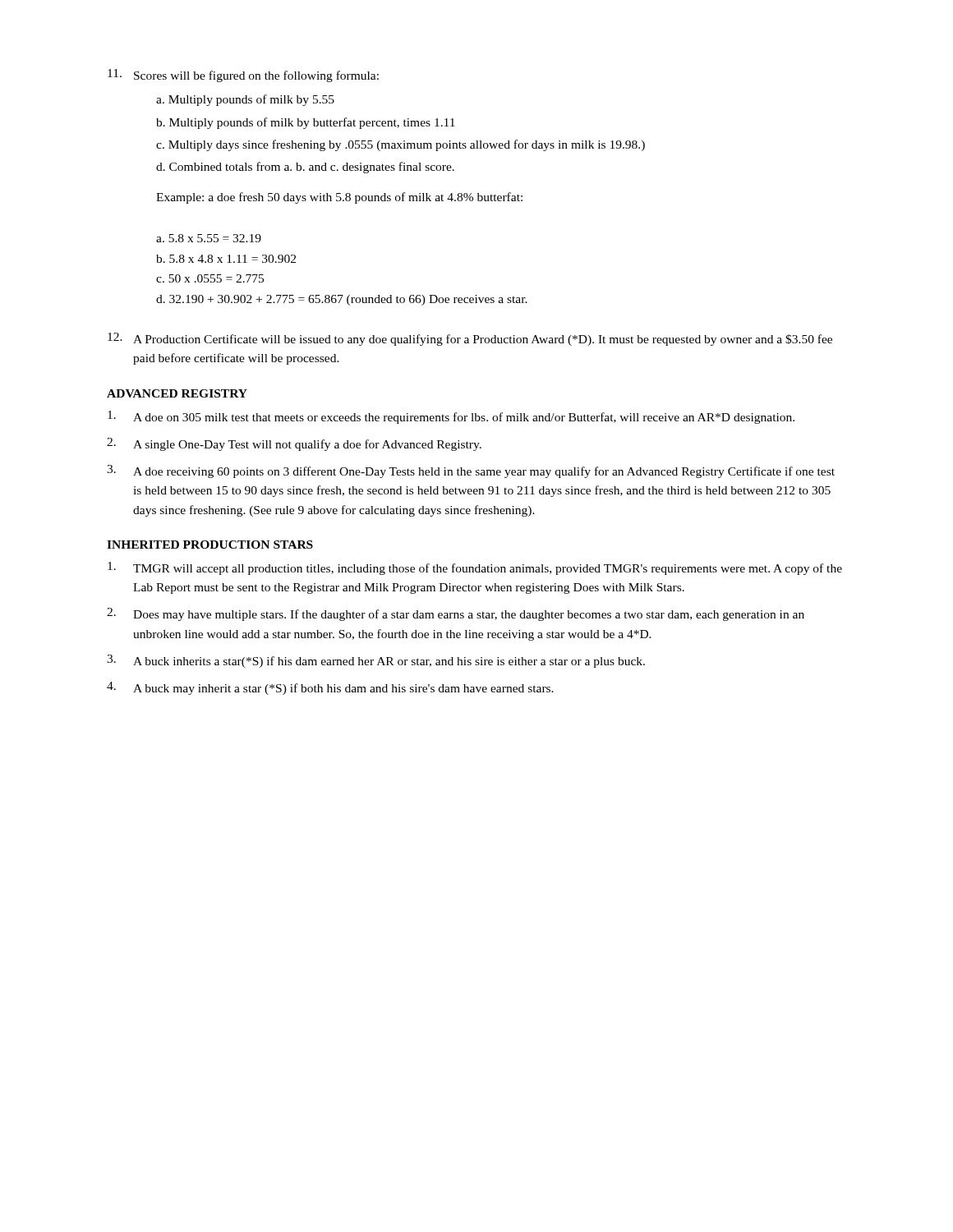This screenshot has height=1232, width=953.
Task: Click on the list item that says "4. A buck"
Action: (476, 688)
